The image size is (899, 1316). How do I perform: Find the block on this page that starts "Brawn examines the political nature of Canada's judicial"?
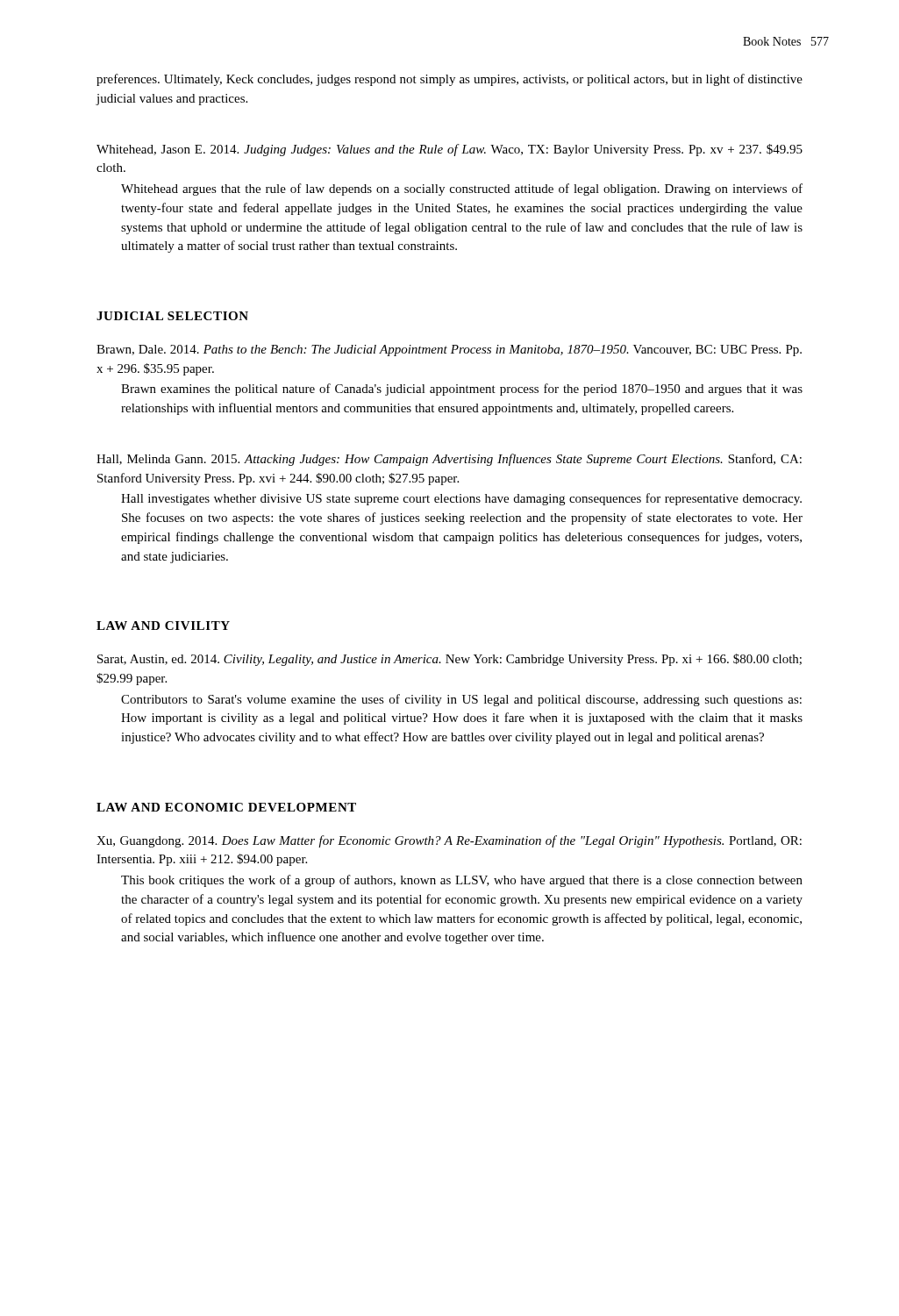pyautogui.click(x=462, y=399)
